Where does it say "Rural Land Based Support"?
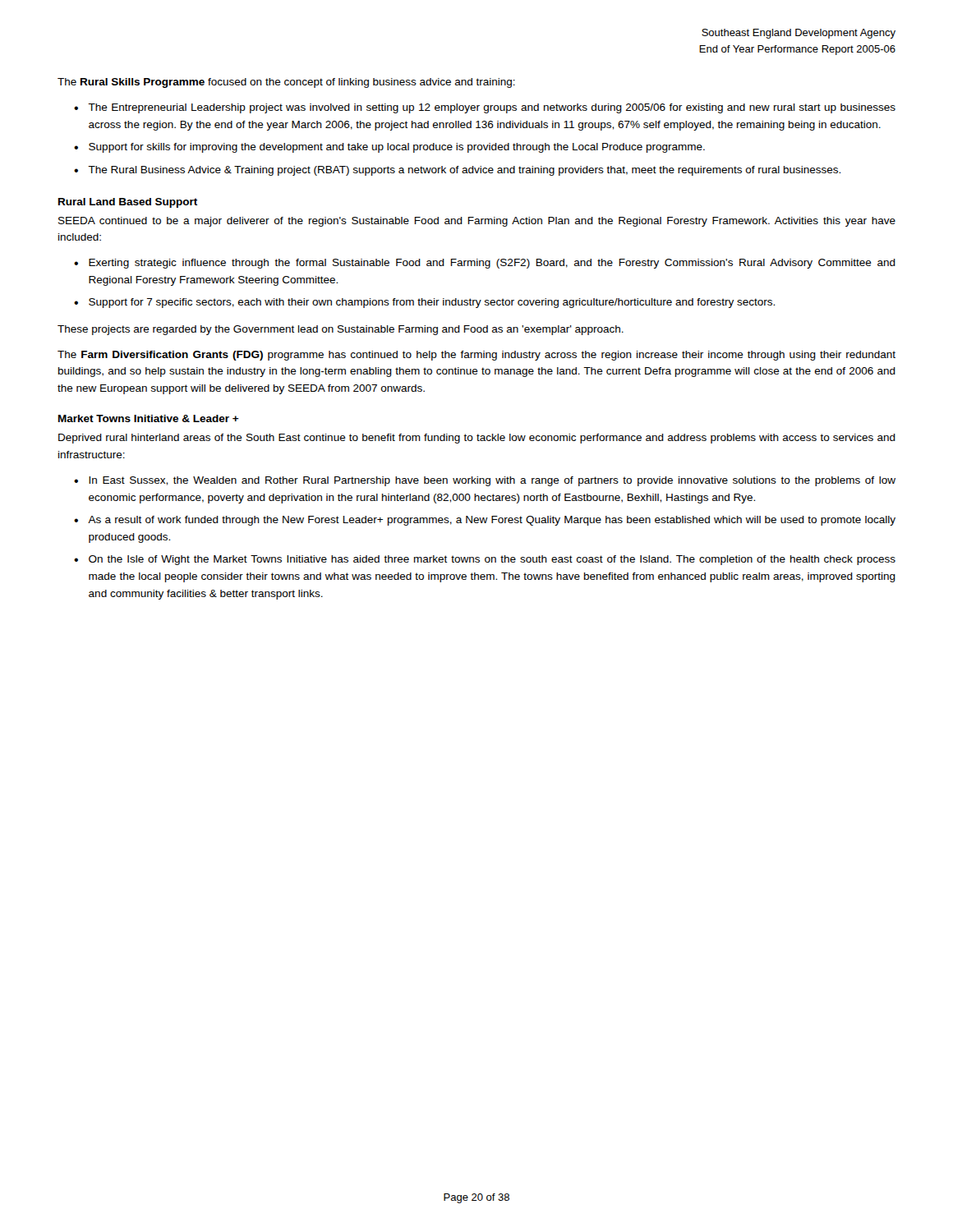The image size is (953, 1232). pyautogui.click(x=127, y=201)
